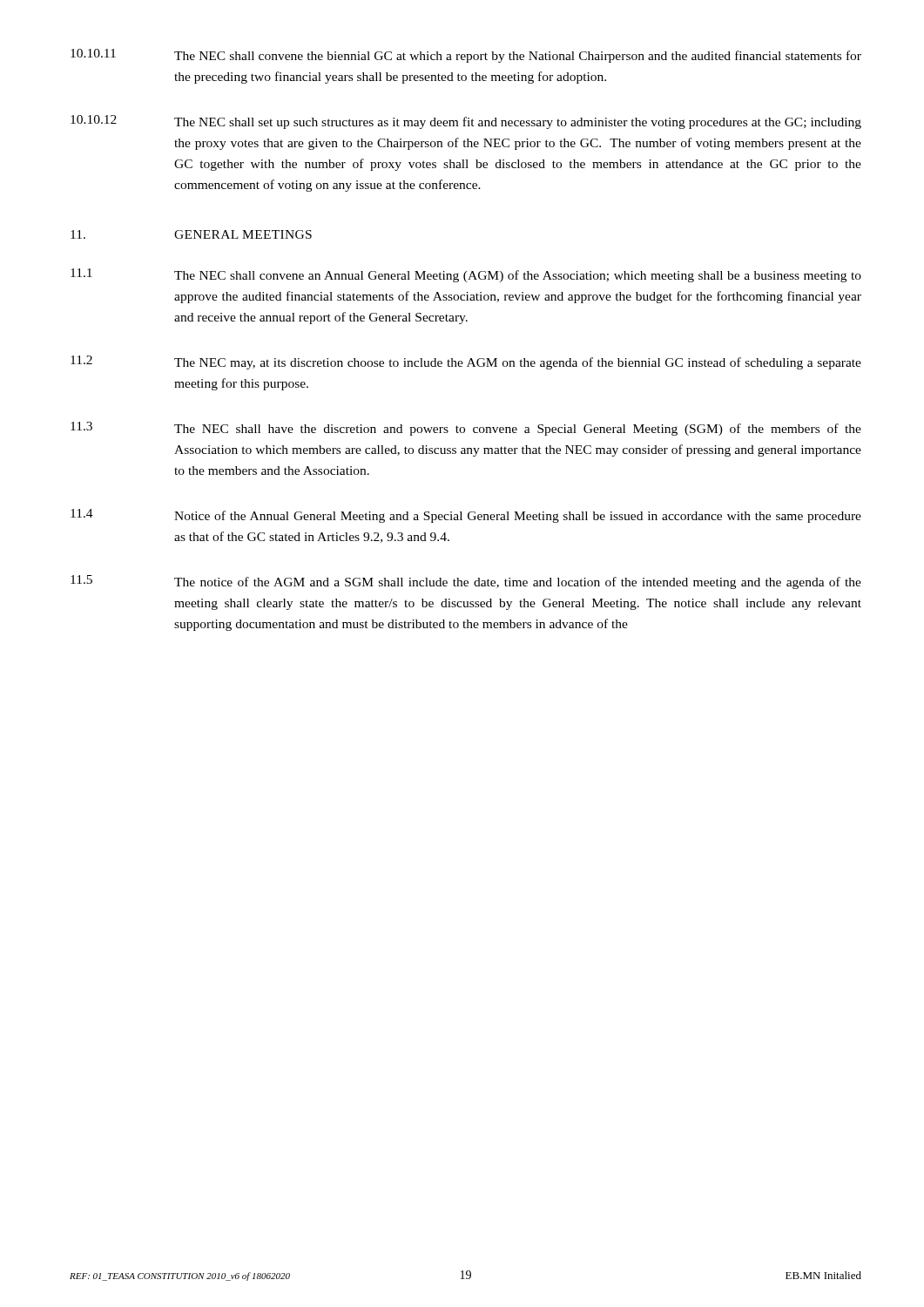924x1307 pixels.
Task: Locate the list item with the text "10.10.12 The NEC shall set up such"
Action: [465, 153]
